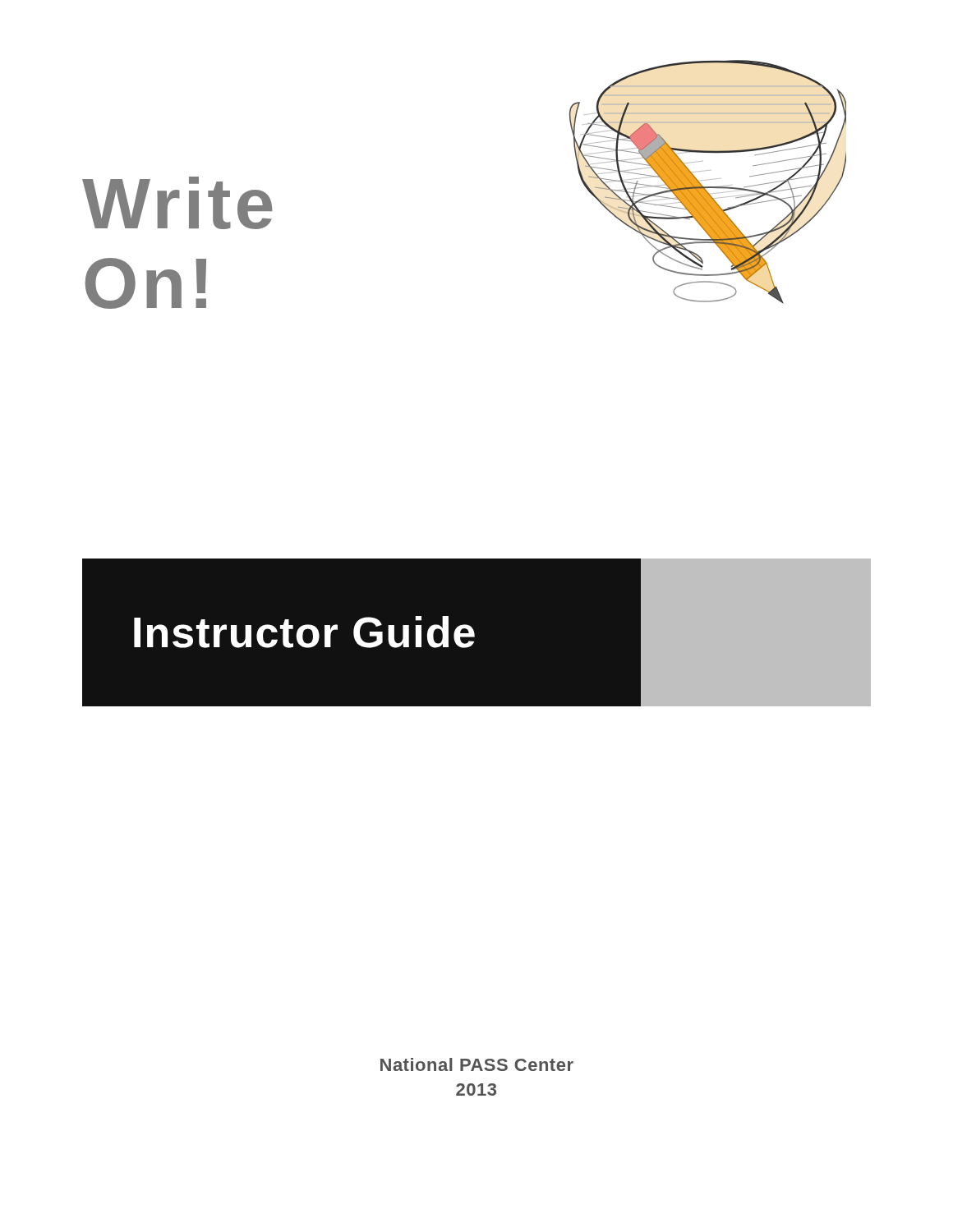Click on the illustration

(702, 205)
